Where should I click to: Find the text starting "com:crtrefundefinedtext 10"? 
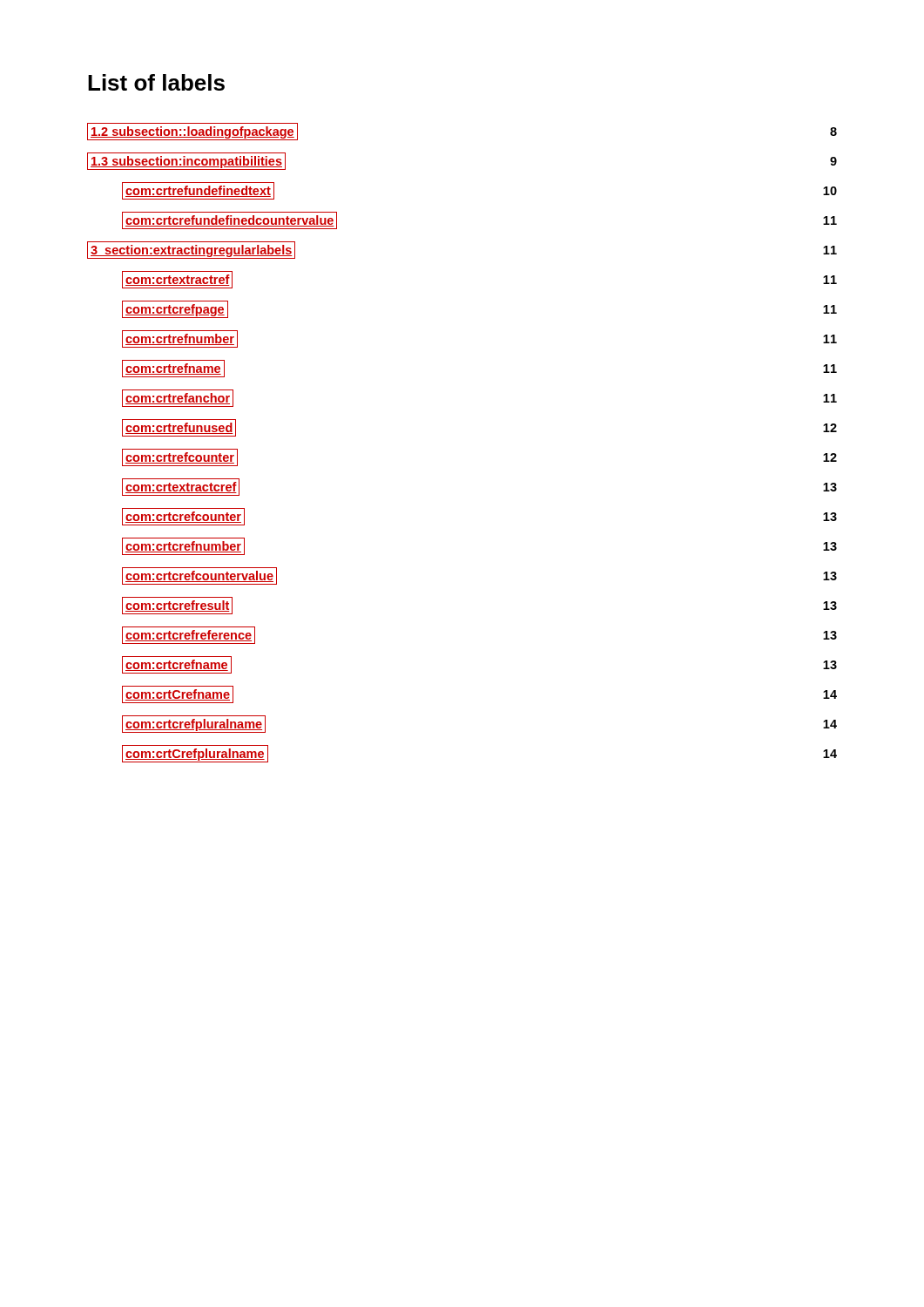[198, 190]
